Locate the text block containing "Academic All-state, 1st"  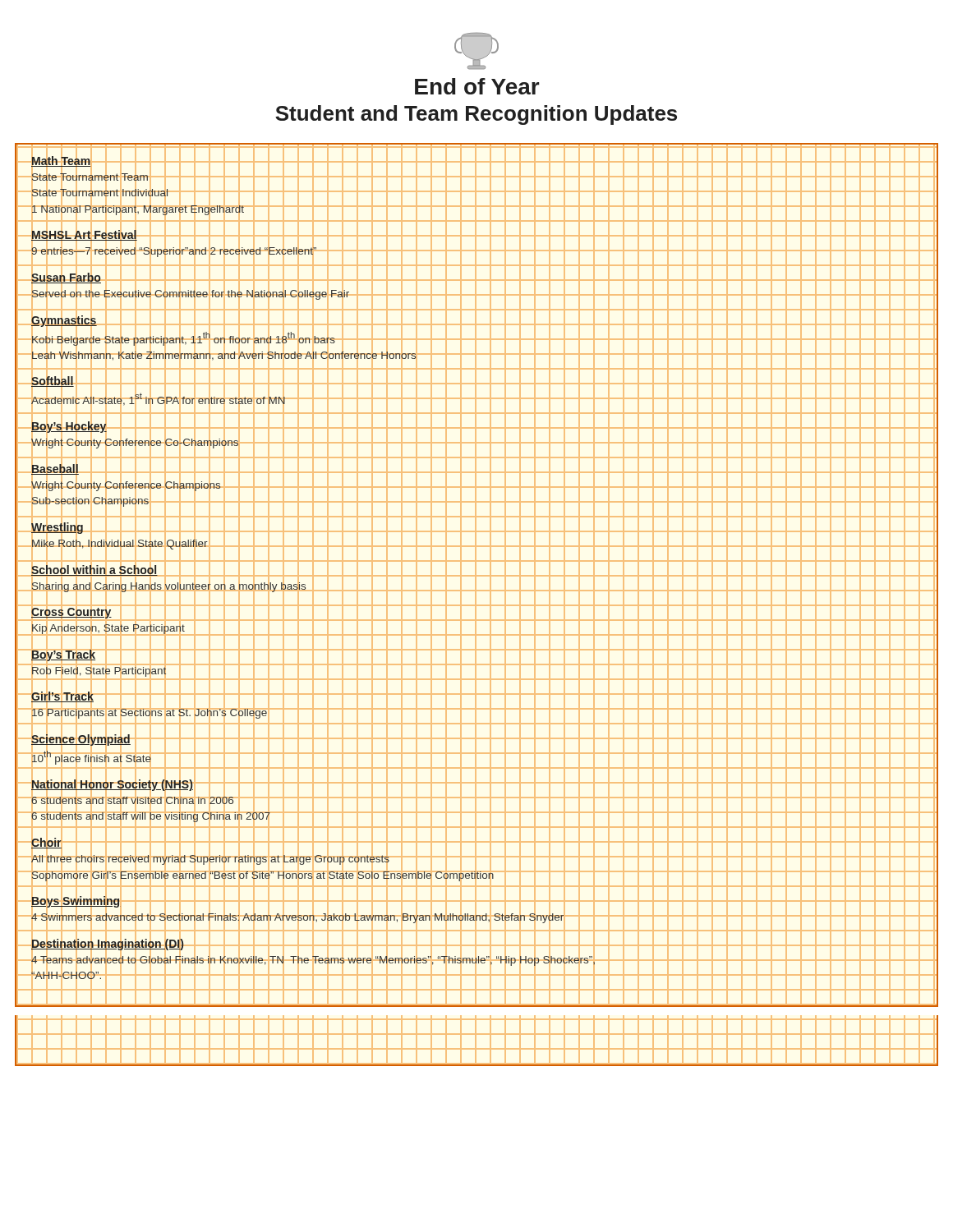click(158, 399)
